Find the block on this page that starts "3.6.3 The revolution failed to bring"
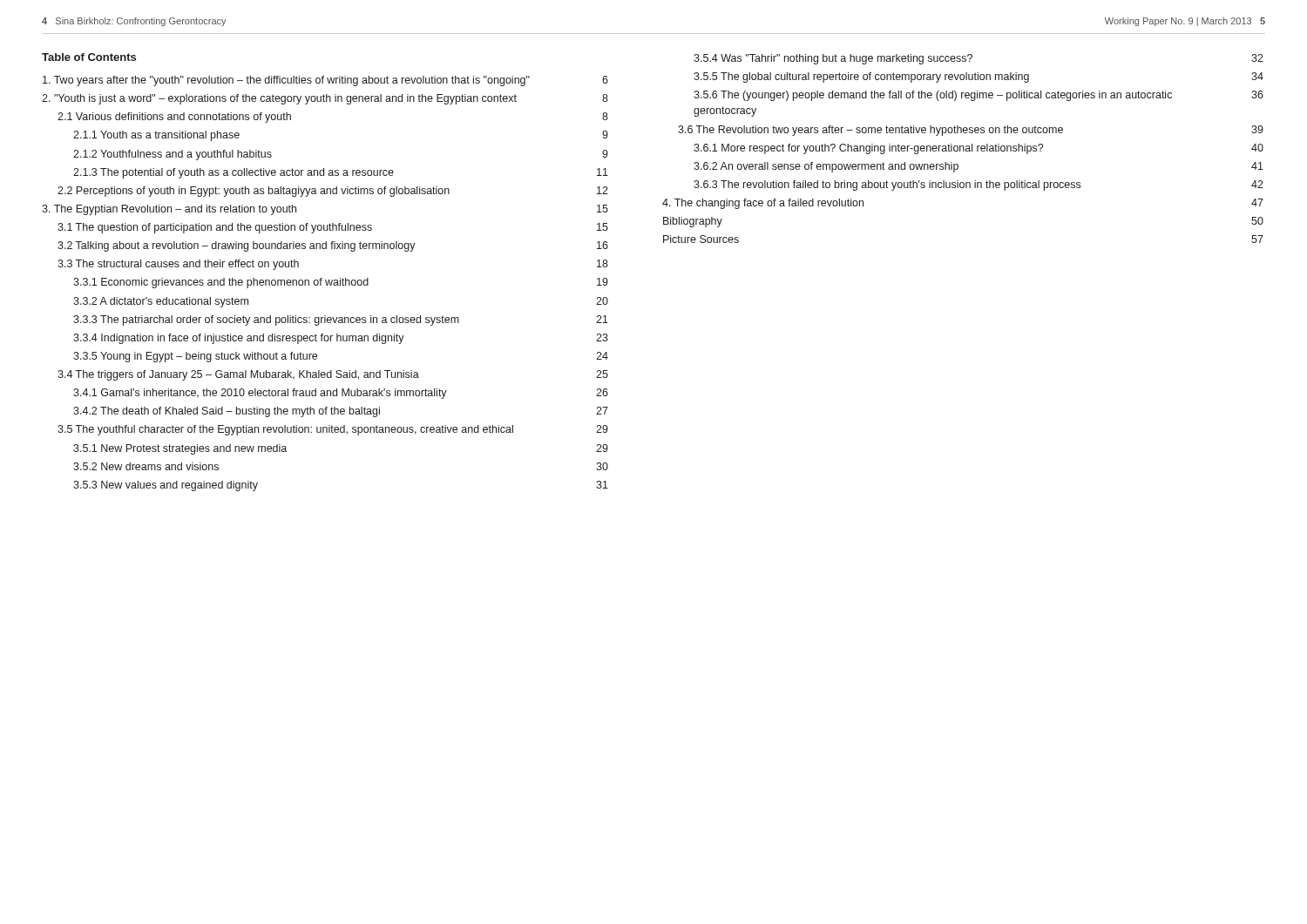This screenshot has width=1307, height=924. (979, 185)
